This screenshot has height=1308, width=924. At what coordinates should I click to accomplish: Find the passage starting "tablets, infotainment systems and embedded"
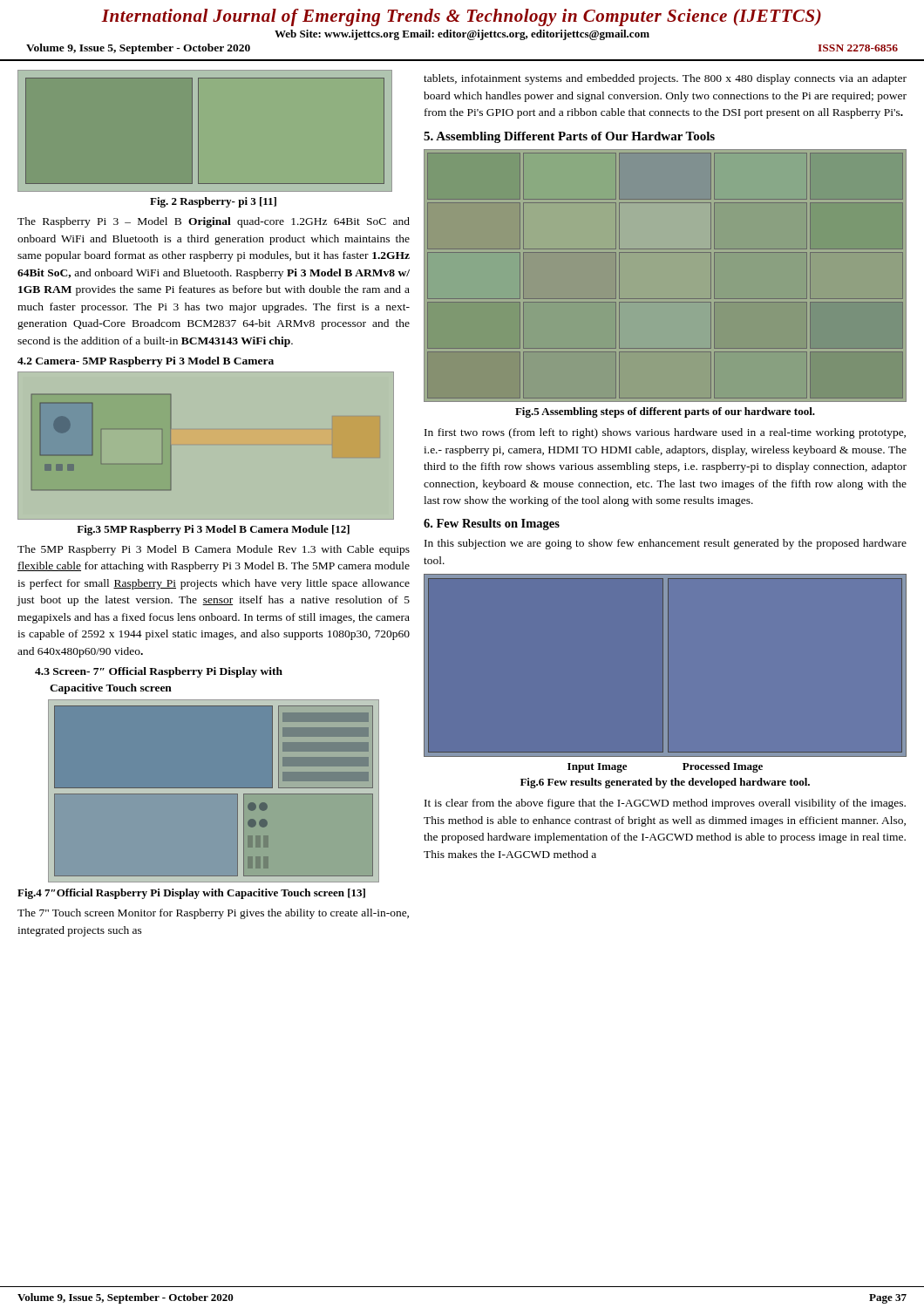pos(665,95)
